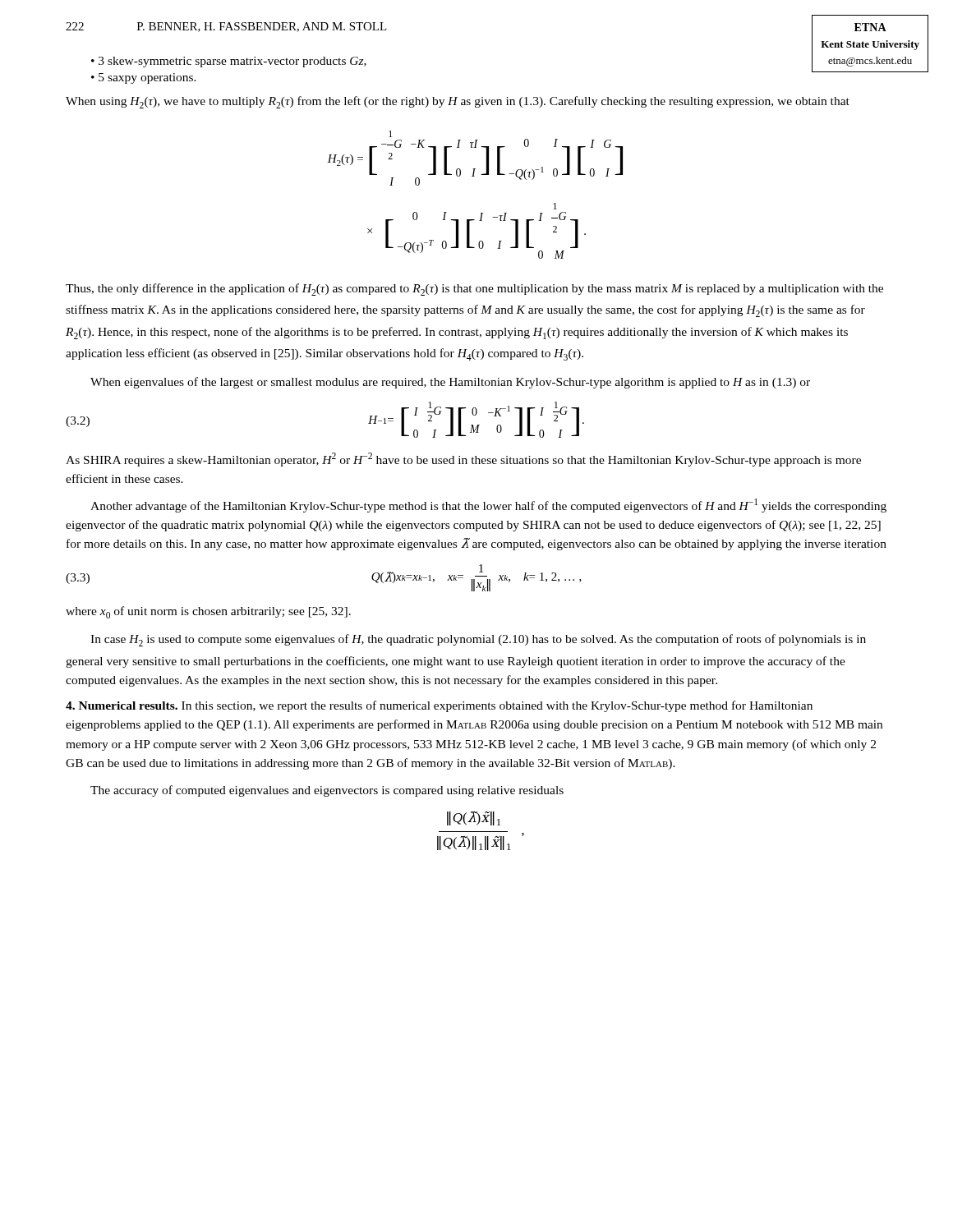Click where it says "‖Q(λ̃)x̃‖1 ‖Q(λ̃)‖1‖x̃‖1 ,"
This screenshot has width=953, height=1232.
click(476, 831)
